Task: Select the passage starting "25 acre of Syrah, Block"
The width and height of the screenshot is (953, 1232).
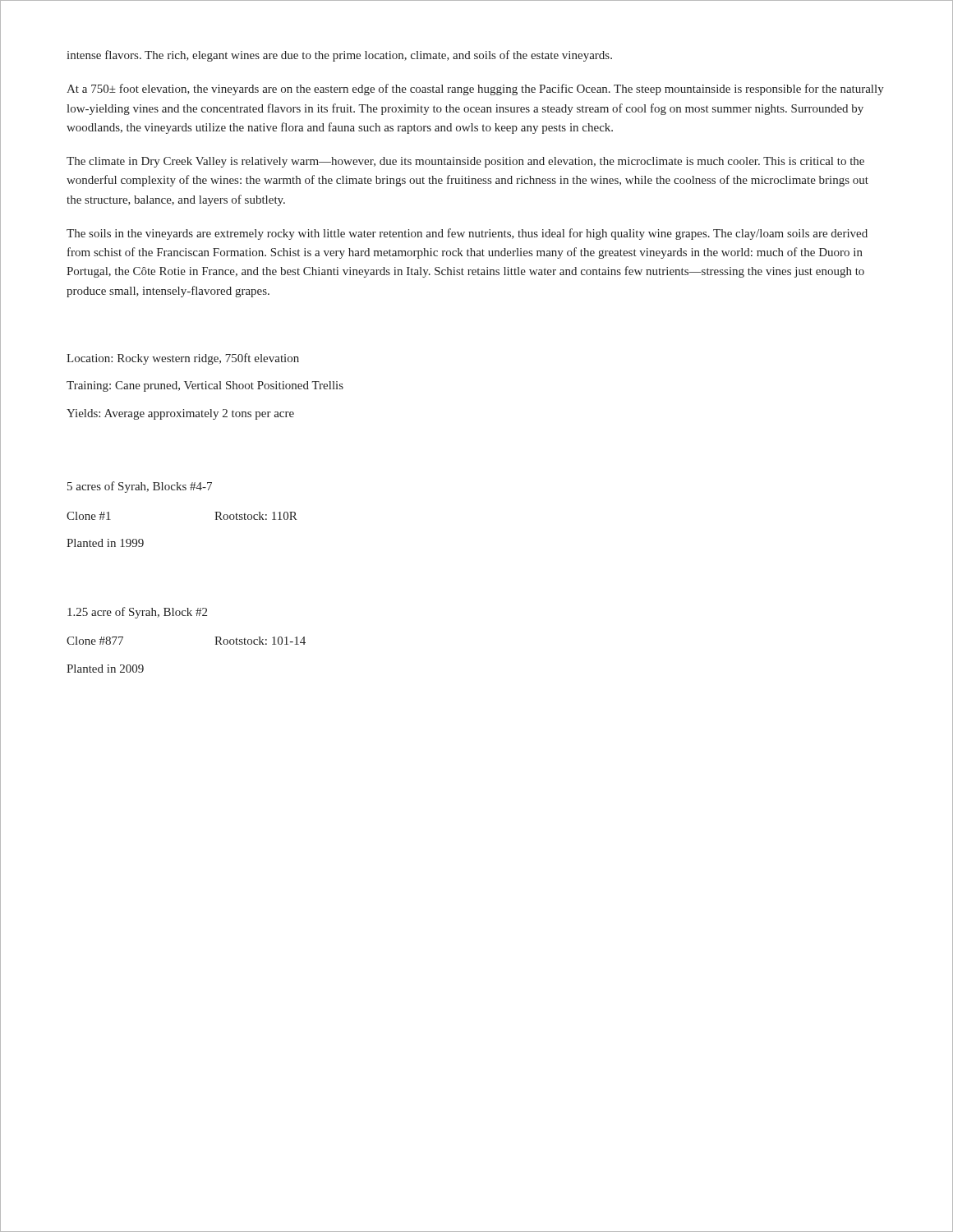Action: pos(137,612)
